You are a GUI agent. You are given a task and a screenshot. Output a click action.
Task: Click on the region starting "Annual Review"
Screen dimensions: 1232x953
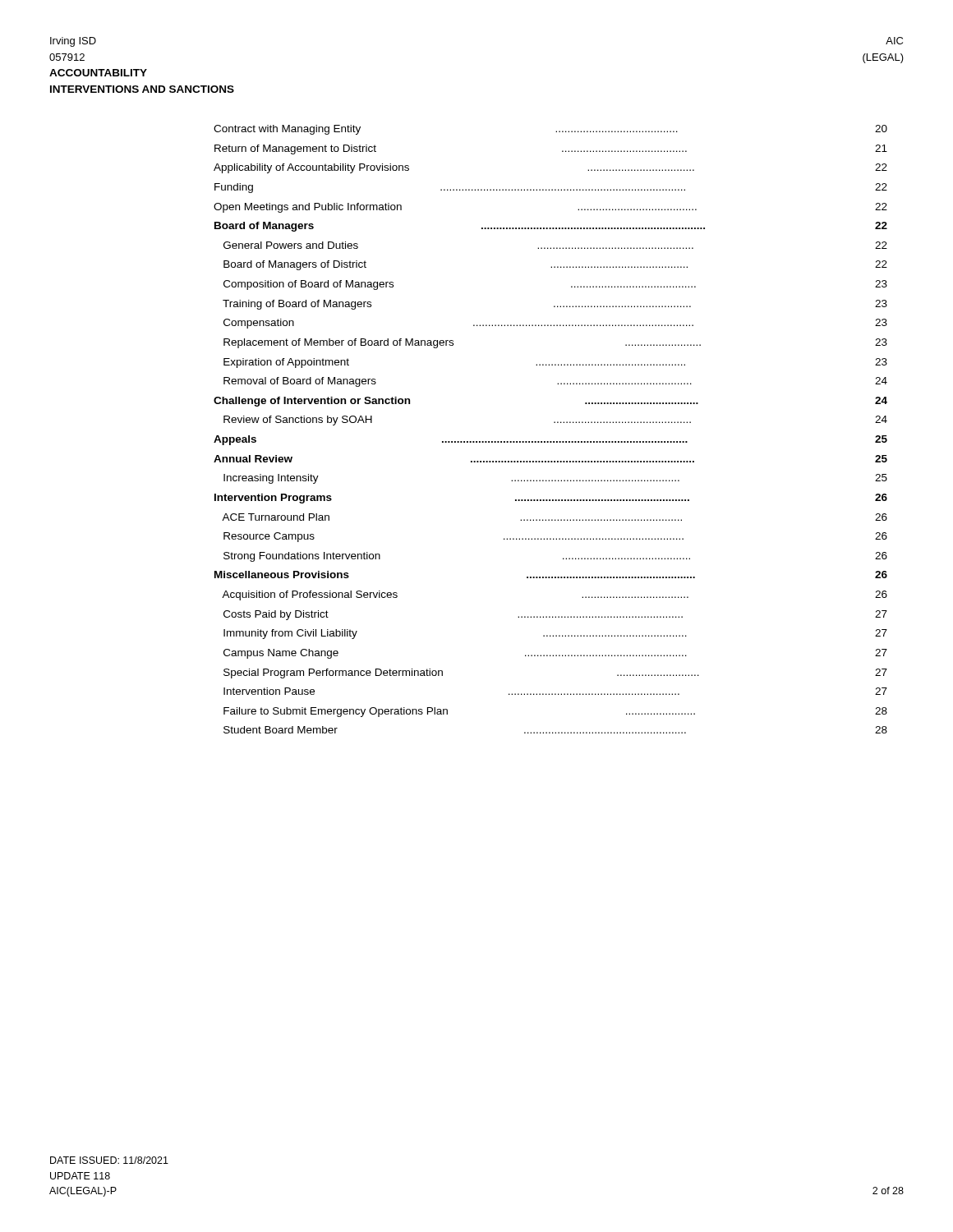pos(550,459)
